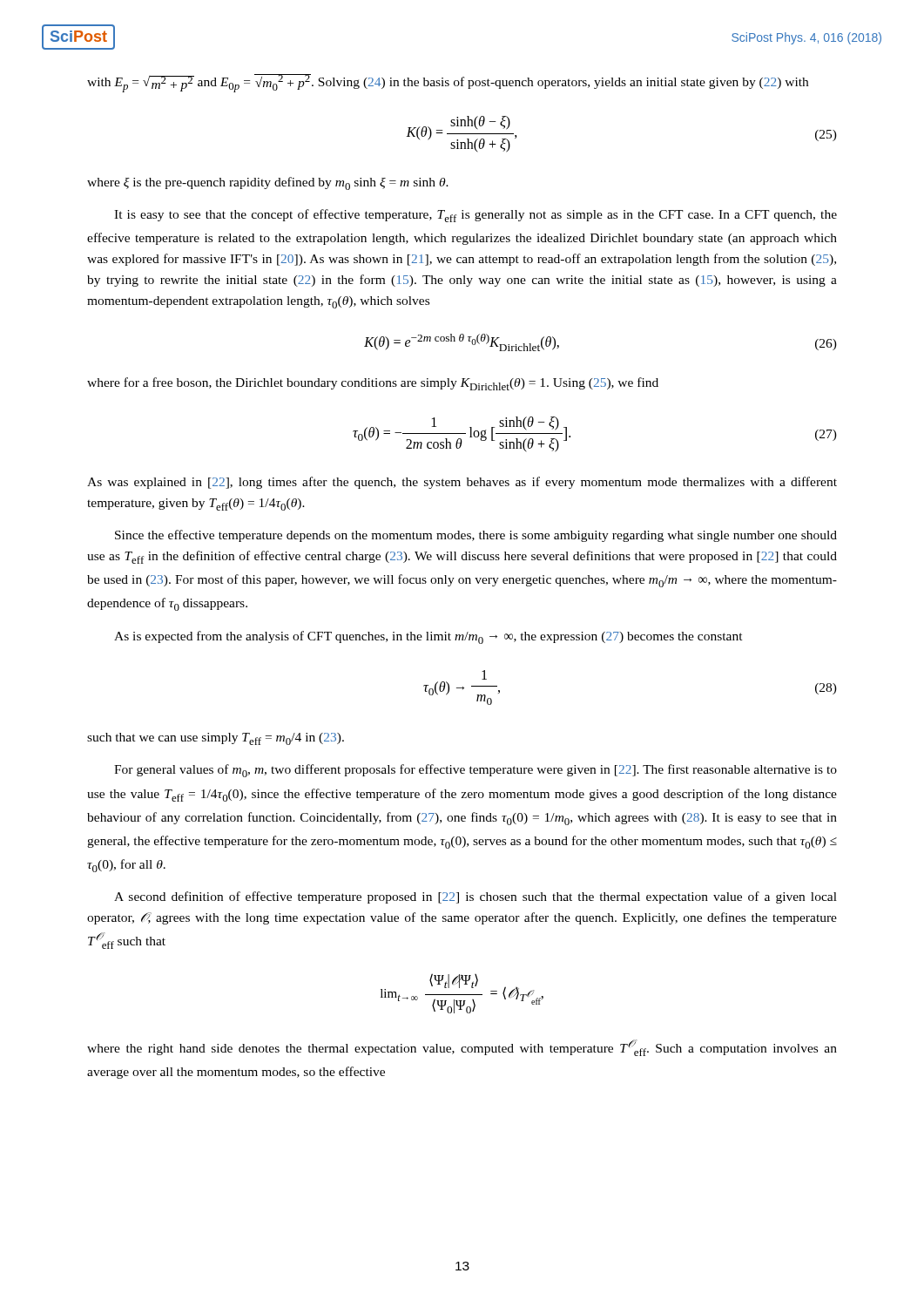Point to the passage starting "such that we can use simply"
This screenshot has width=924, height=1307.
click(x=462, y=841)
